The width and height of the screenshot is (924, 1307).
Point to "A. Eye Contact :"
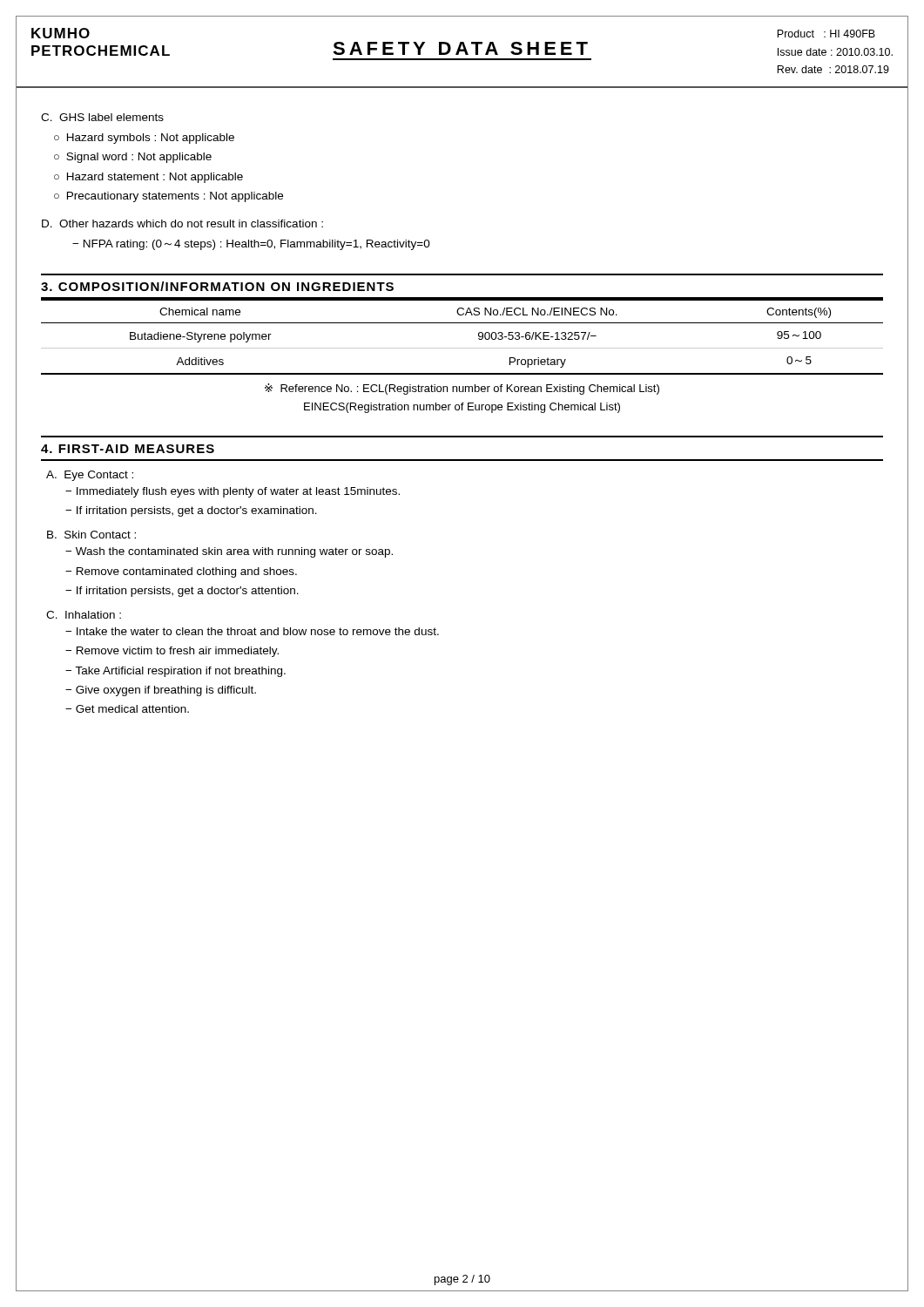pyautogui.click(x=90, y=474)
